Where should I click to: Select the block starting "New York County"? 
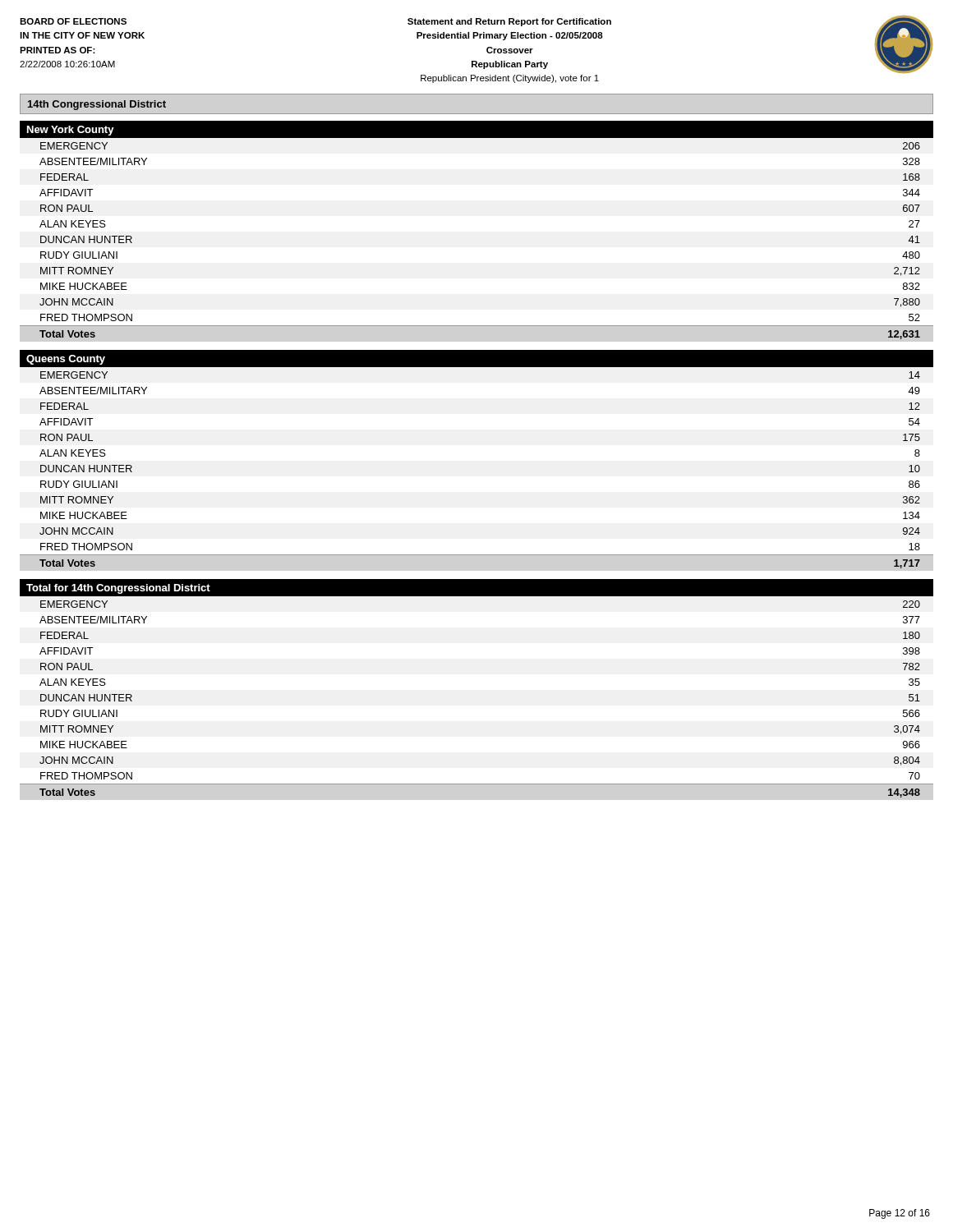click(x=70, y=130)
